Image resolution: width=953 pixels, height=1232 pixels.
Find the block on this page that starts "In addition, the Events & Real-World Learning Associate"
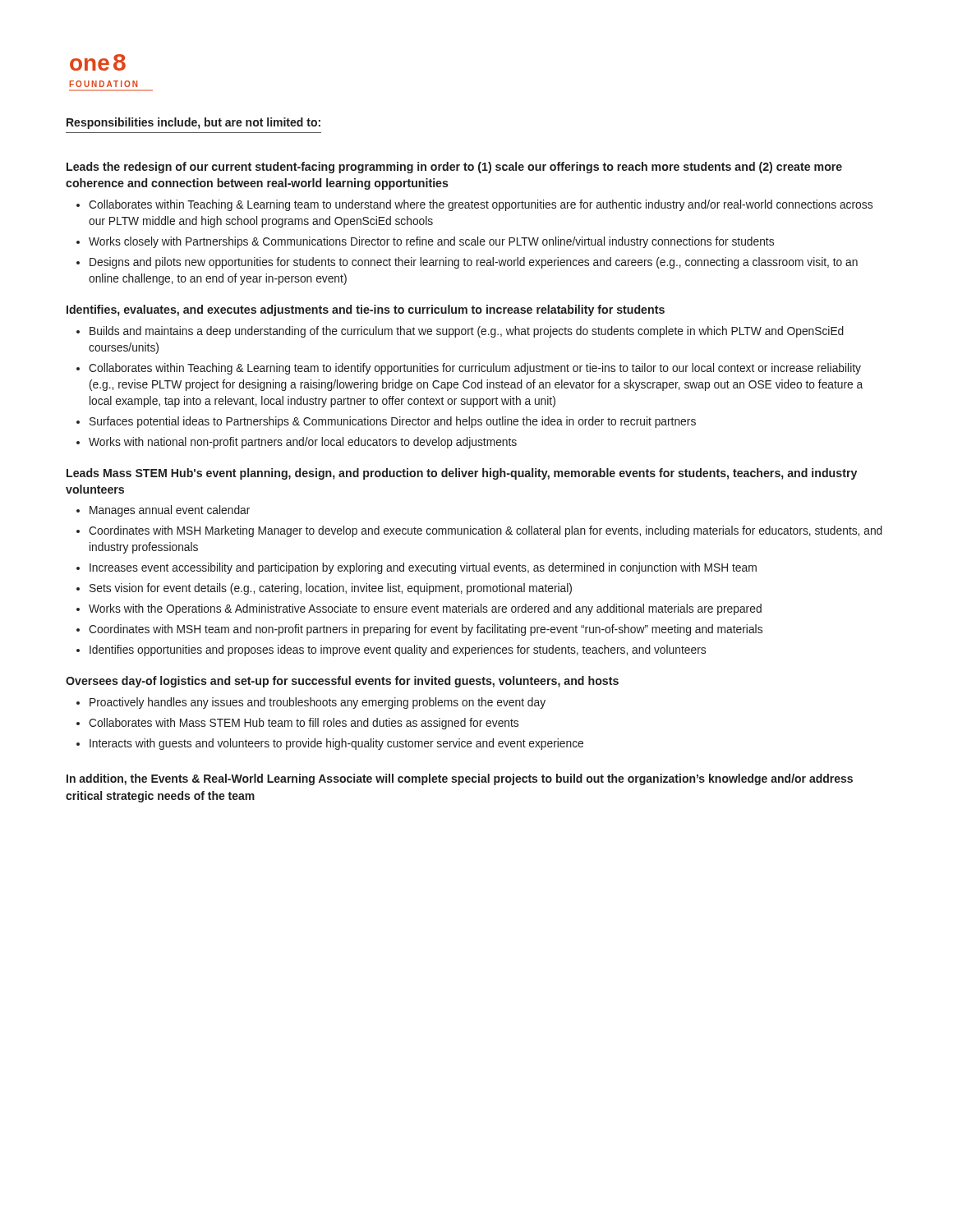point(460,787)
